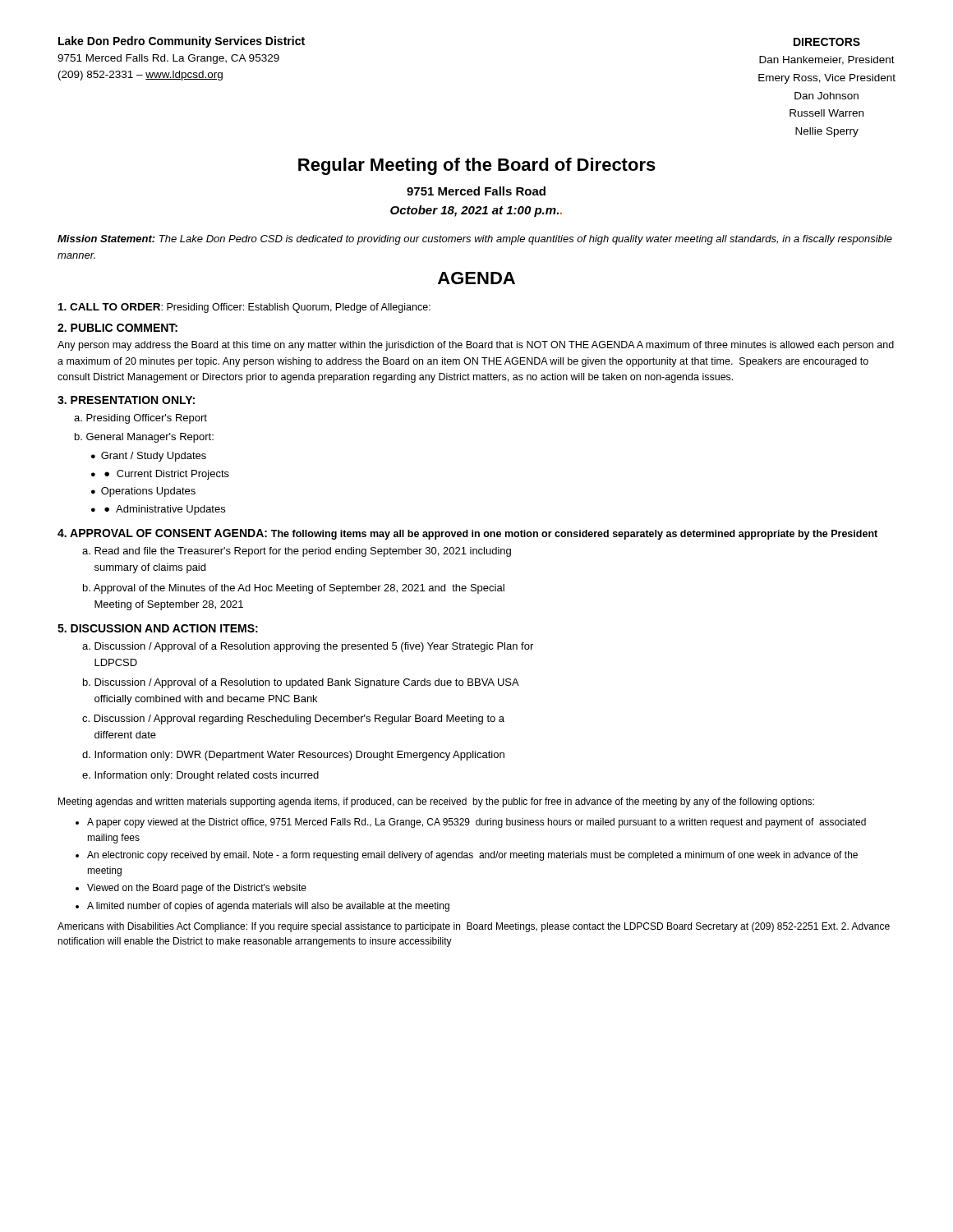Click on the block starting "Any person may address"
The height and width of the screenshot is (1232, 953).
coord(476,361)
